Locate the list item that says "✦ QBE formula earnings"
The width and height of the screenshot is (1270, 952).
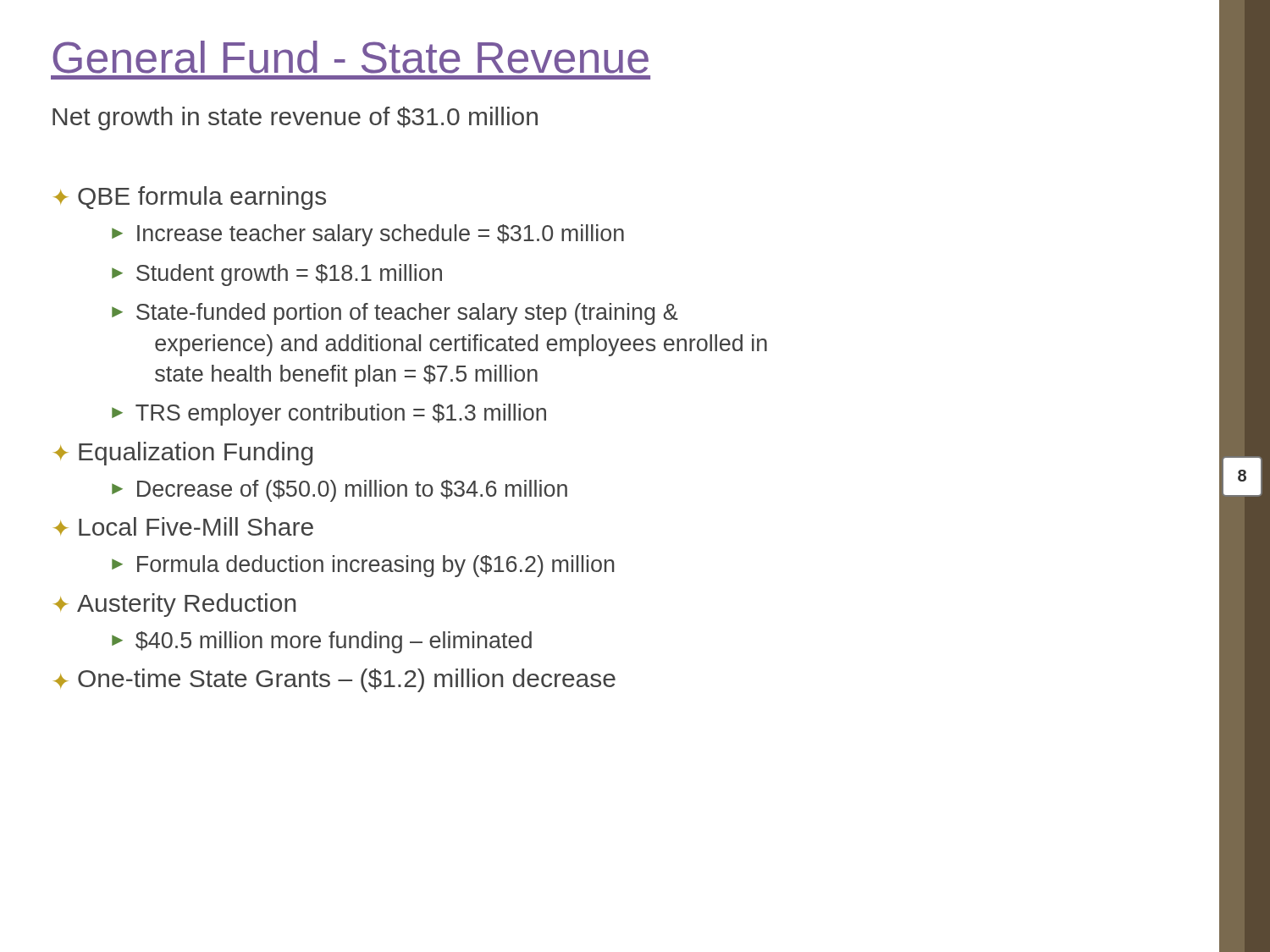click(189, 197)
